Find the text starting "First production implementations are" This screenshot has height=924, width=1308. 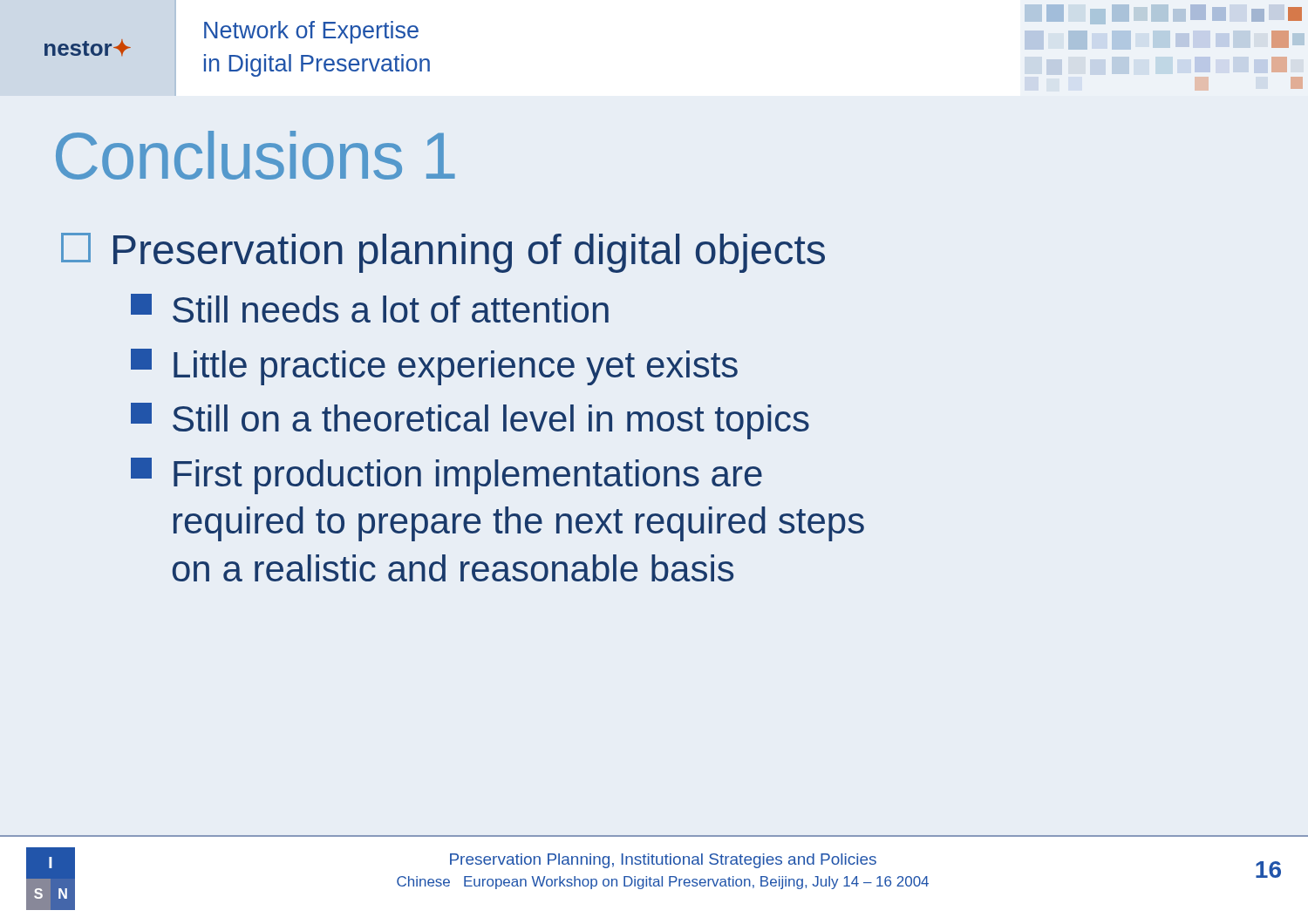pyautogui.click(x=498, y=522)
